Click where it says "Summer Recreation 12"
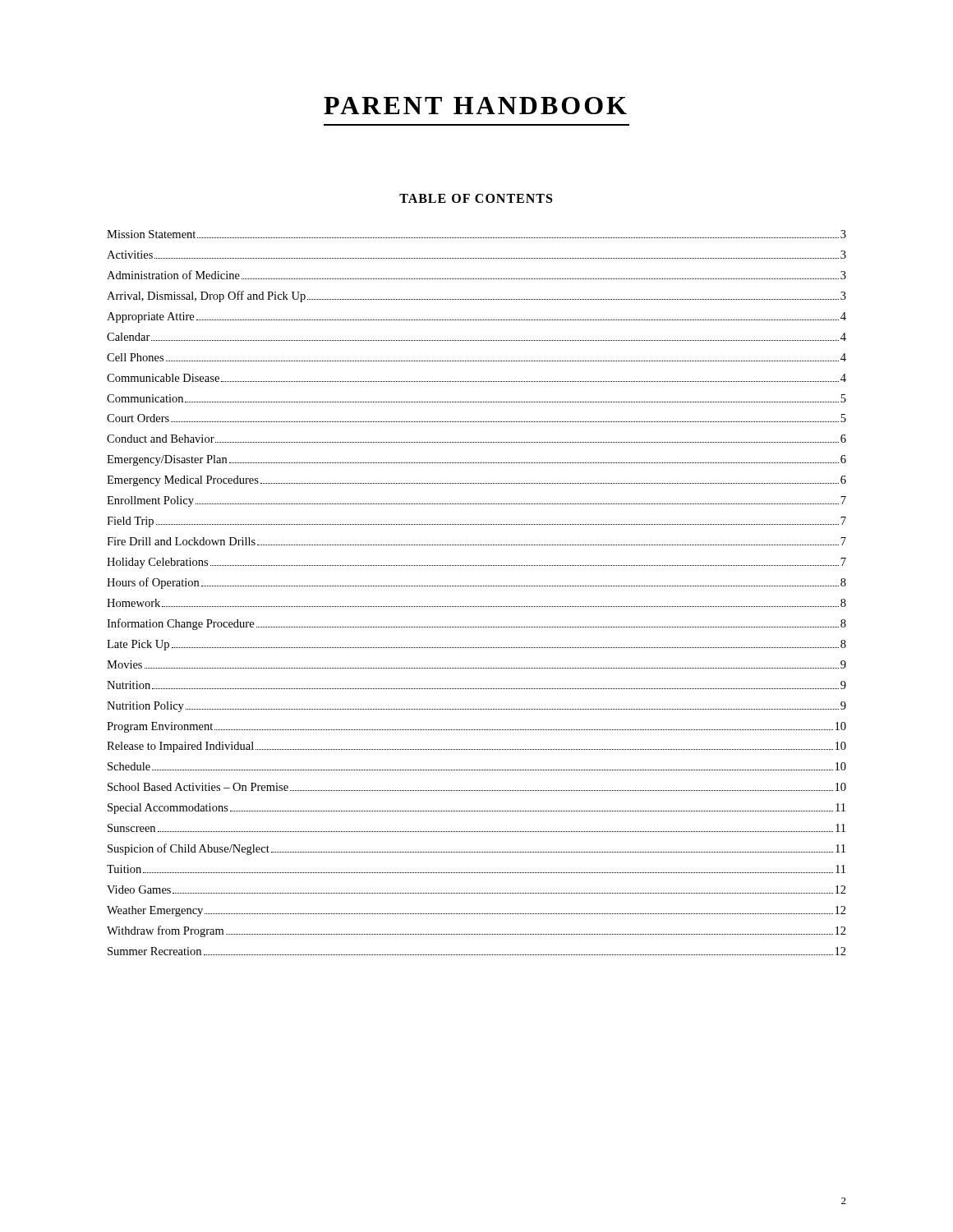 [476, 951]
